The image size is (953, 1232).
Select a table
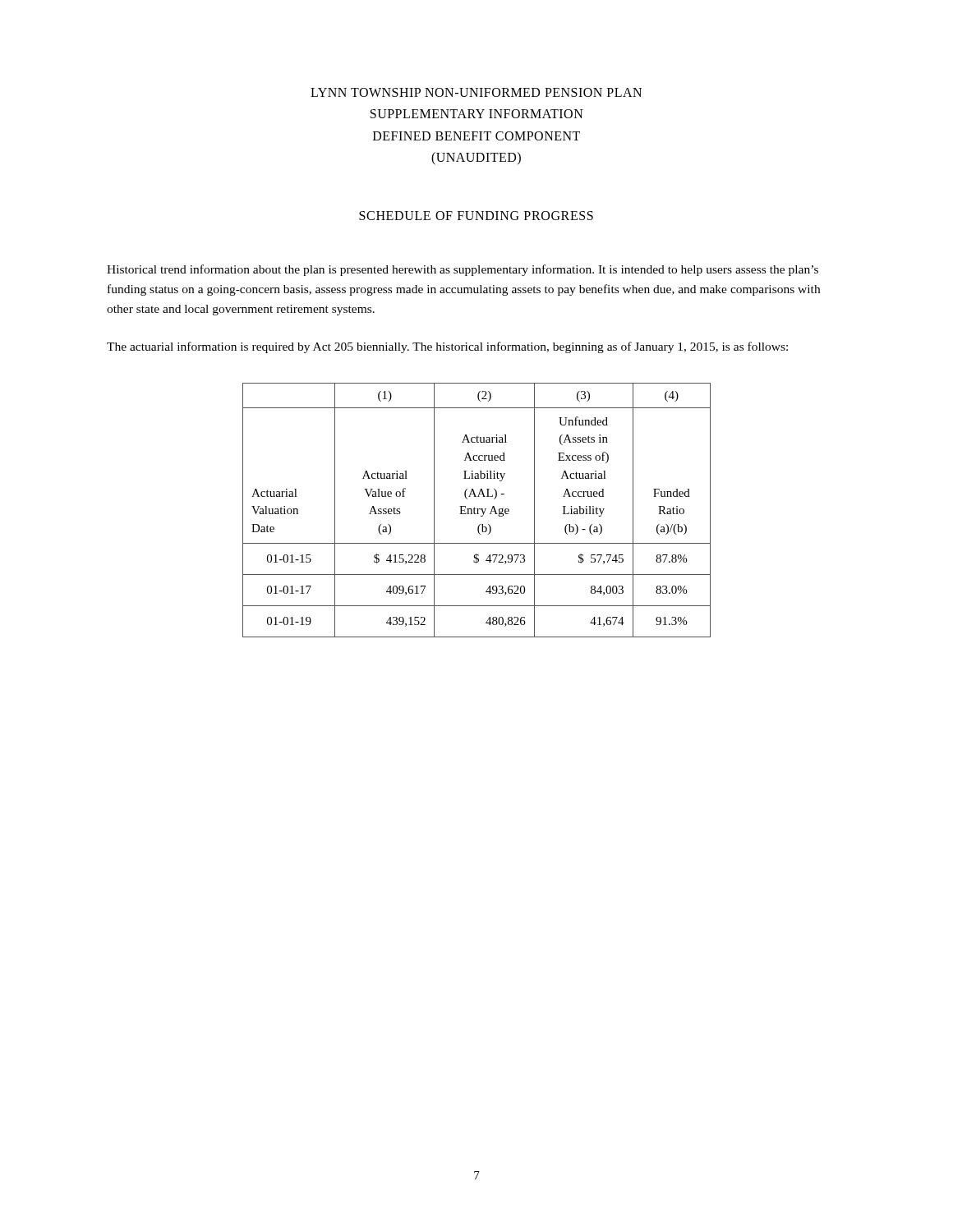[476, 510]
